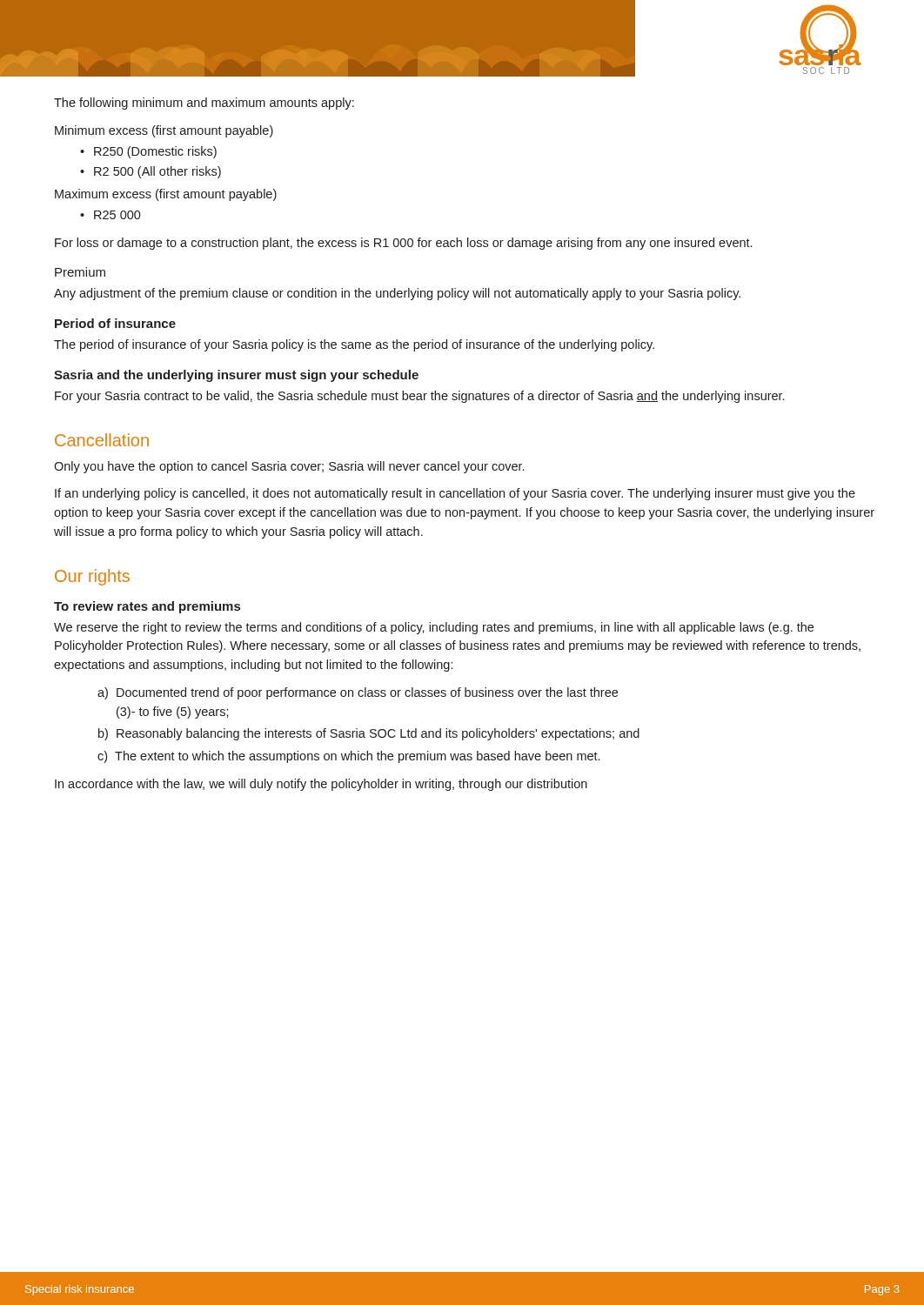
Task: Point to the block beginning "The period of"
Action: 355,345
